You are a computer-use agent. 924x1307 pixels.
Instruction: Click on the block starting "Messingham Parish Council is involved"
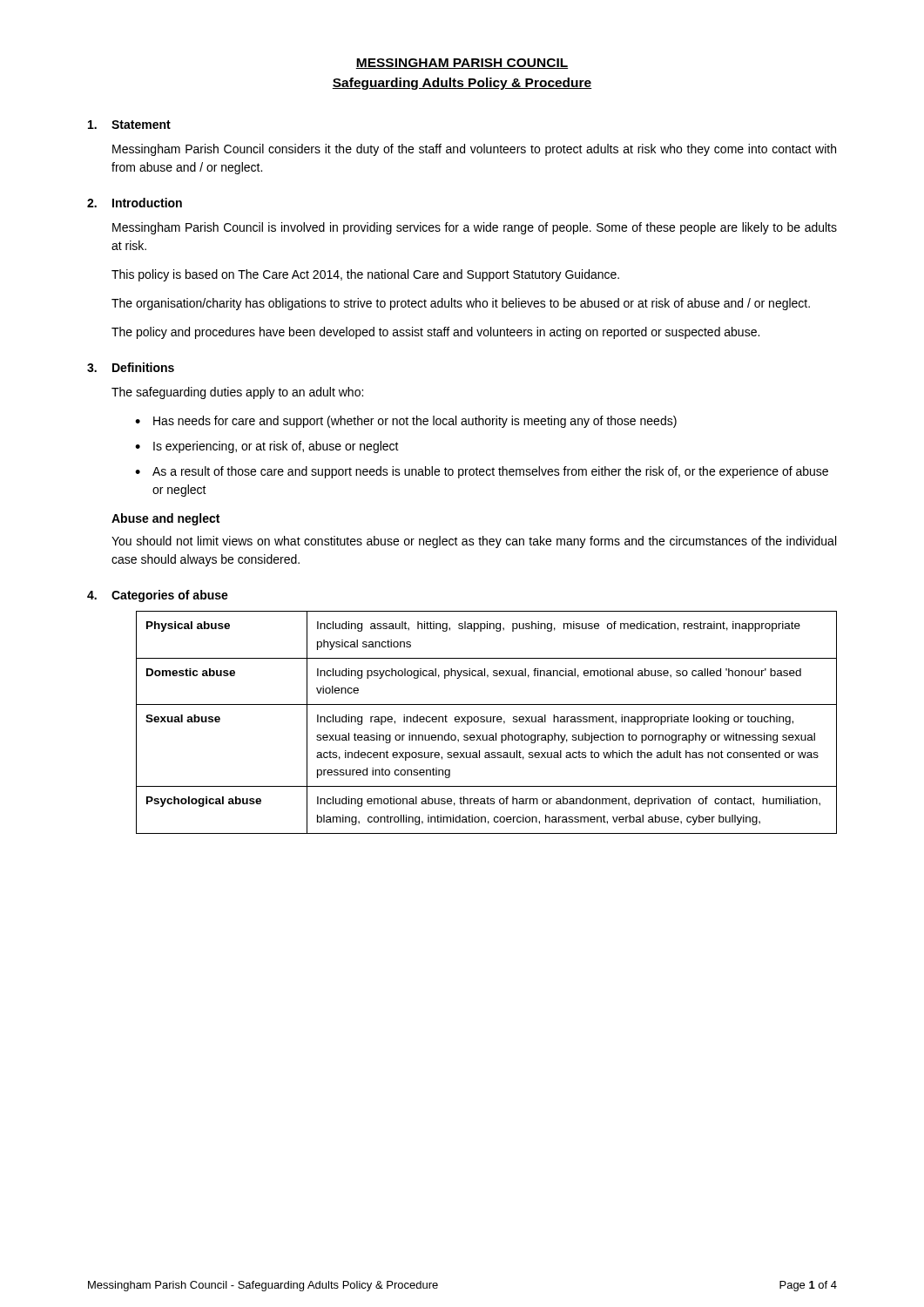click(474, 236)
